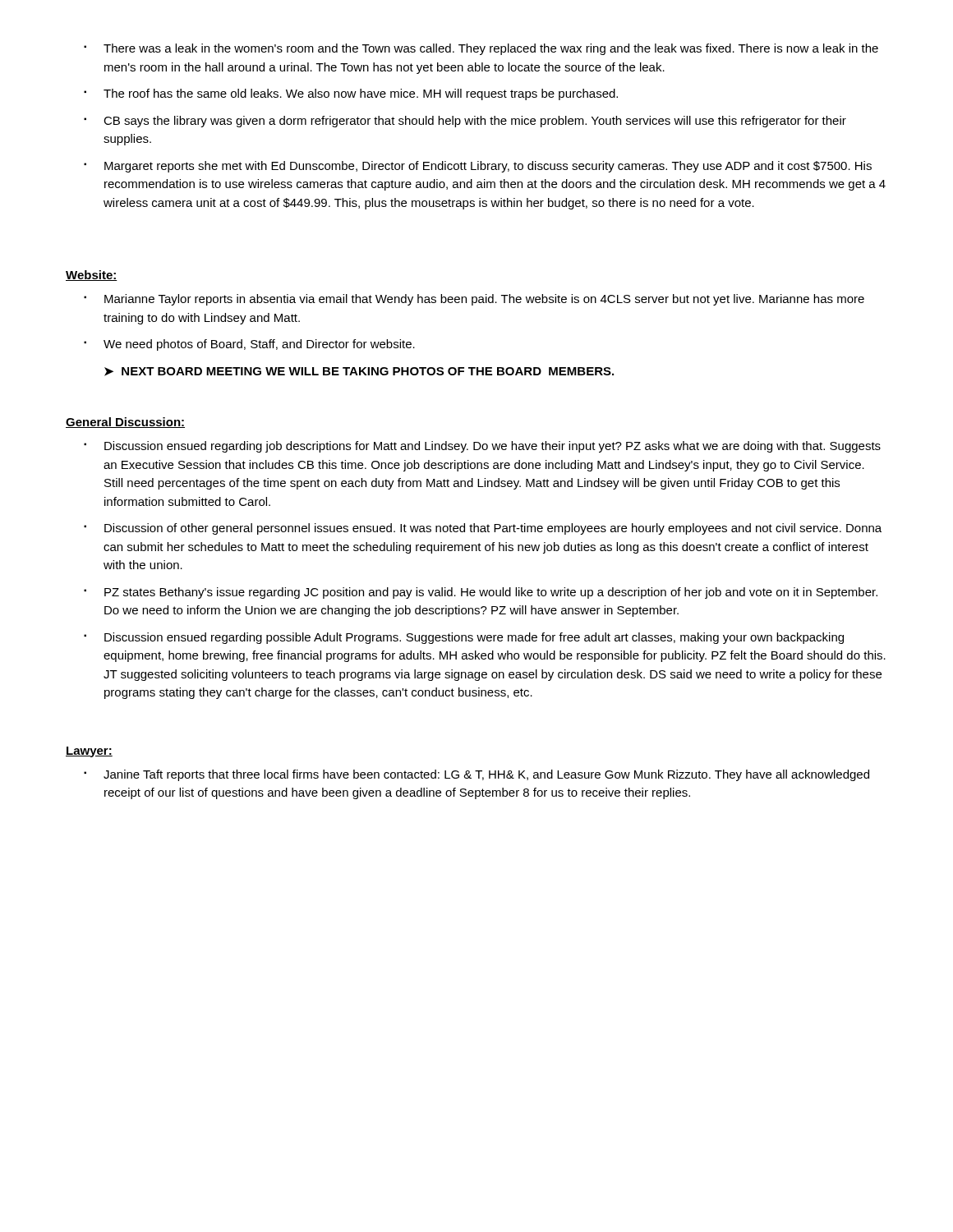Click on the passage starting "Janine Taft reports that three local firms"
This screenshot has height=1232, width=953.
point(476,784)
